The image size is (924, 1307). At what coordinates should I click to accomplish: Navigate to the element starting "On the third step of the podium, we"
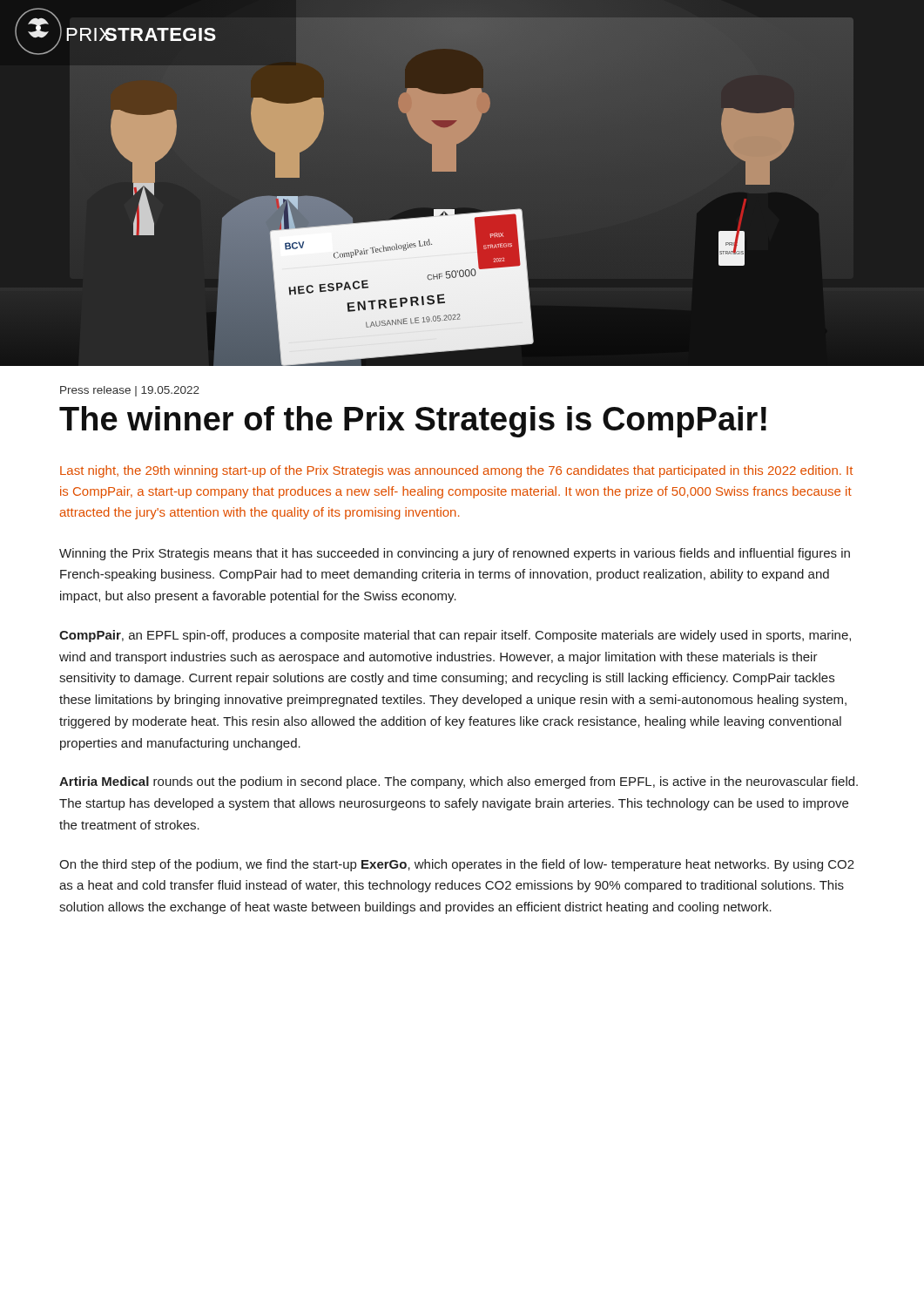coord(457,885)
